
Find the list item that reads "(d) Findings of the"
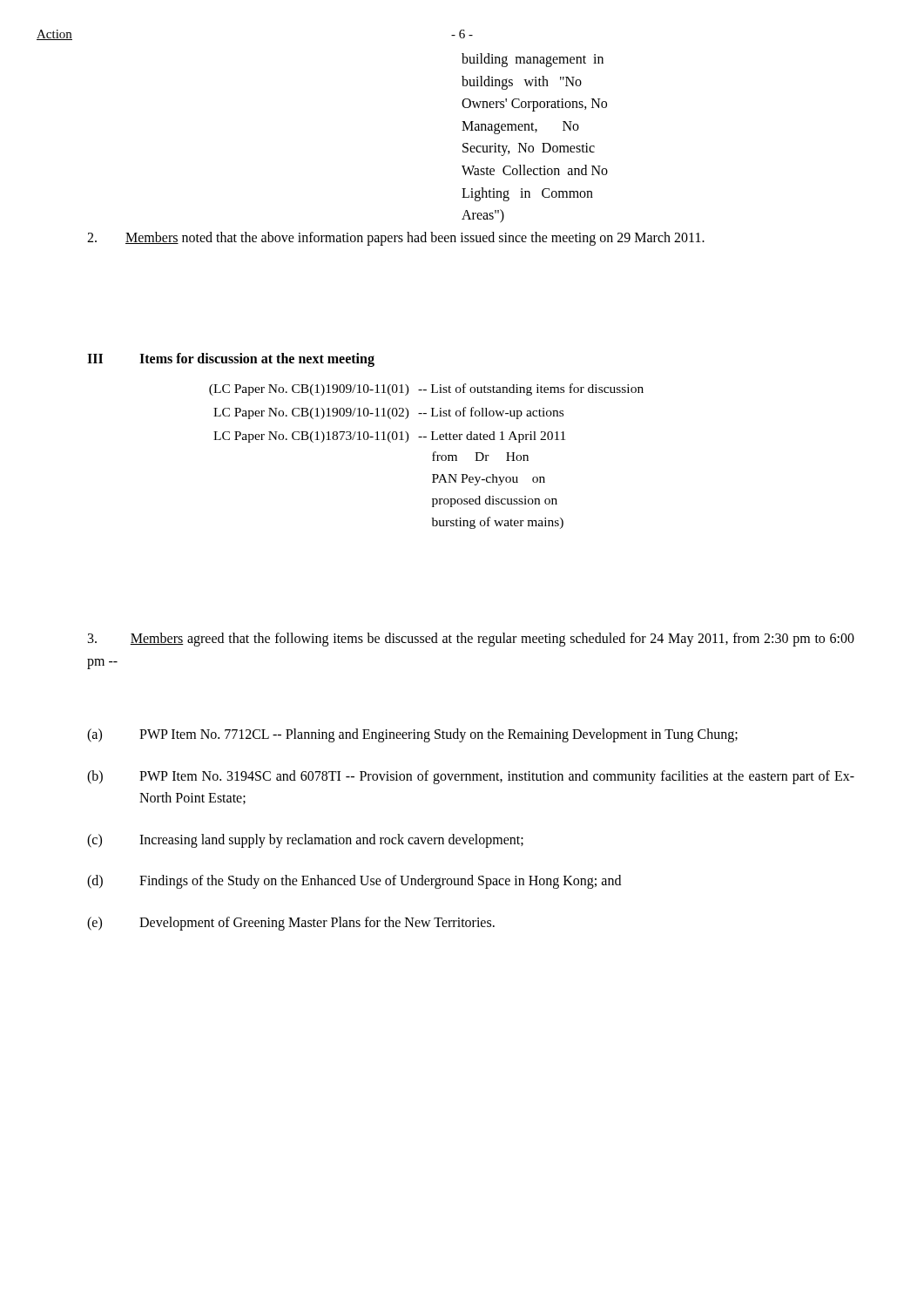pyautogui.click(x=471, y=881)
